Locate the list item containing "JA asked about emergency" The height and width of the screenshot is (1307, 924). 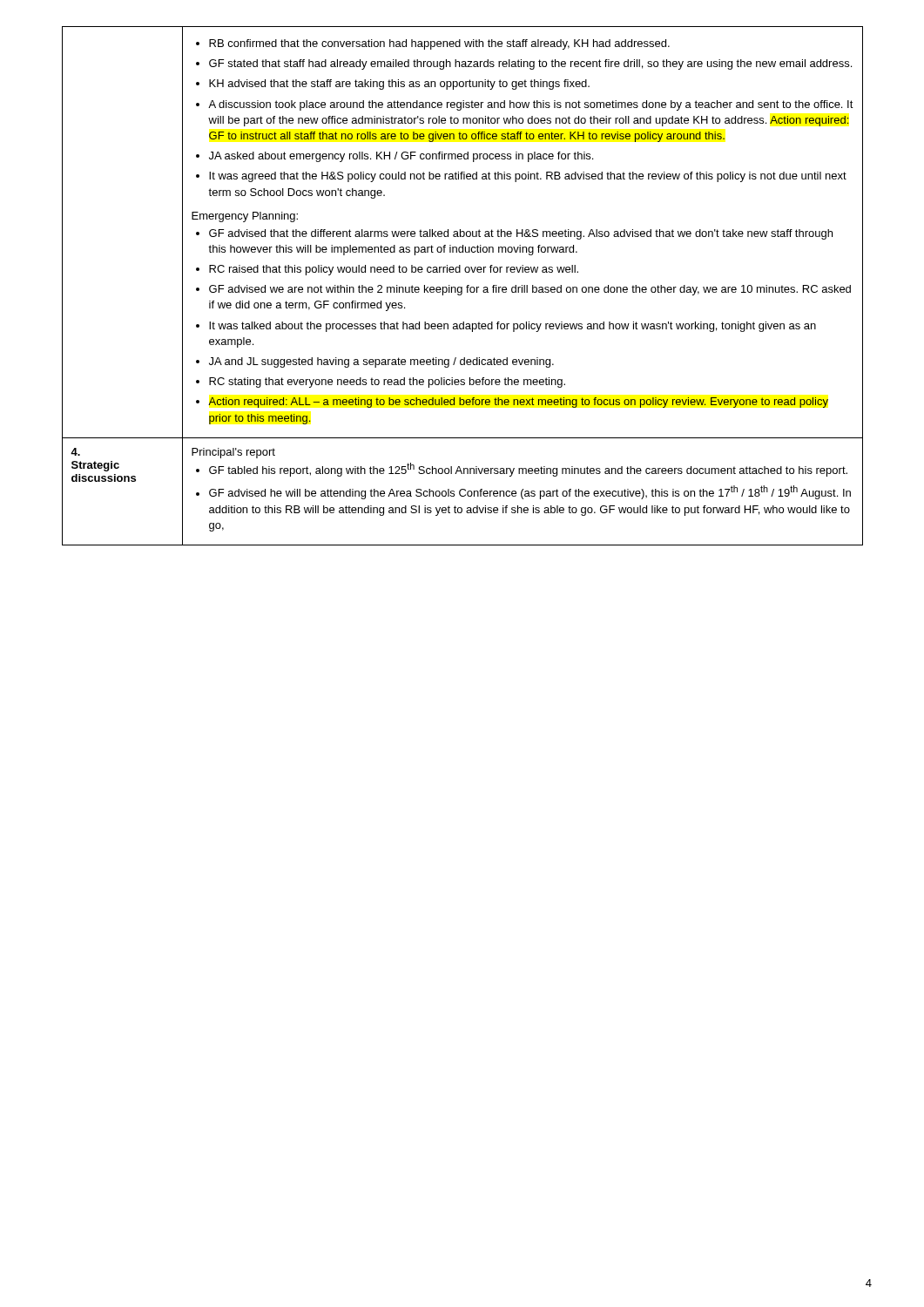tap(401, 156)
